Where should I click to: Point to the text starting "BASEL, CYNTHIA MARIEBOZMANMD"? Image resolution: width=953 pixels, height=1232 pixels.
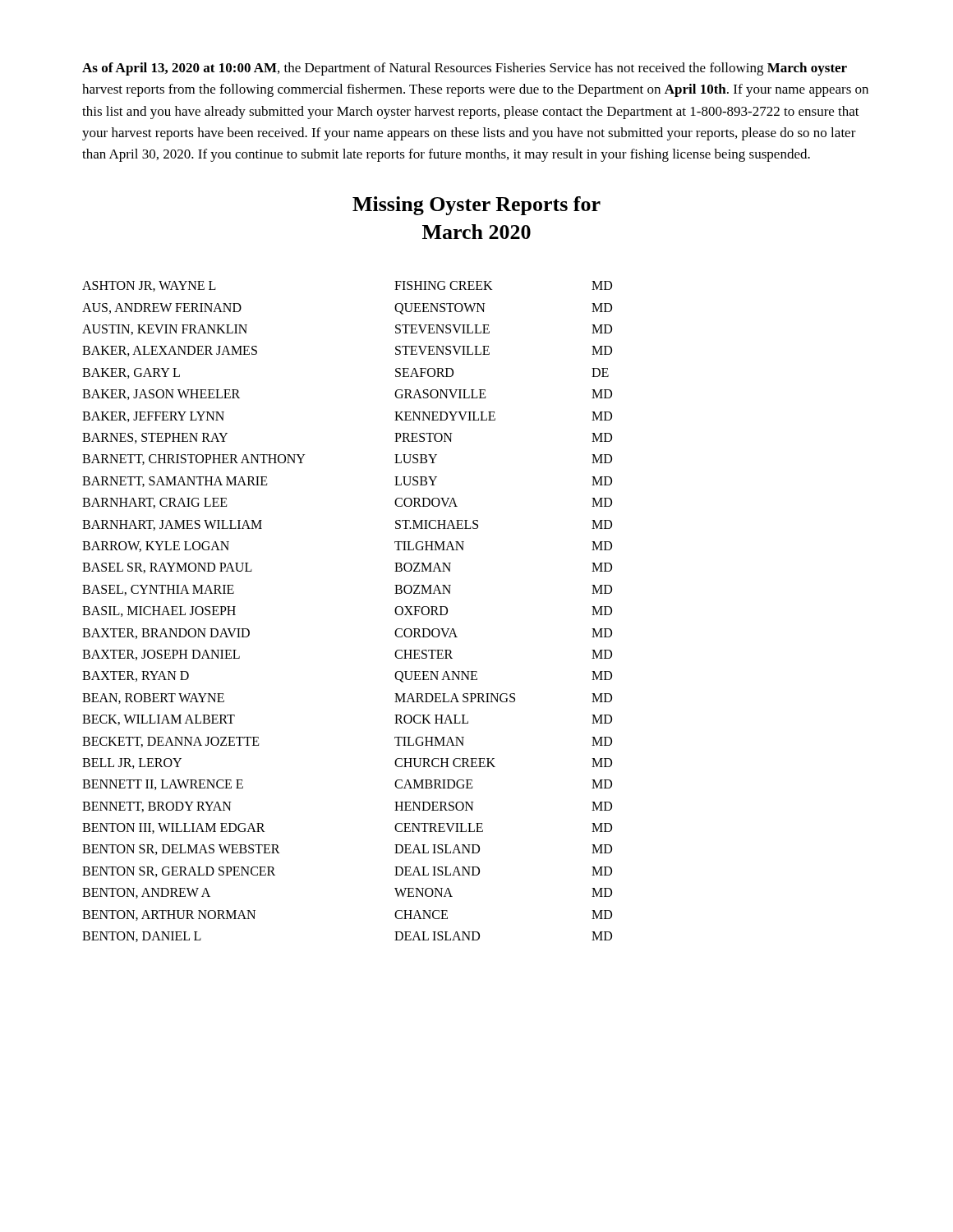[x=151, y=590]
